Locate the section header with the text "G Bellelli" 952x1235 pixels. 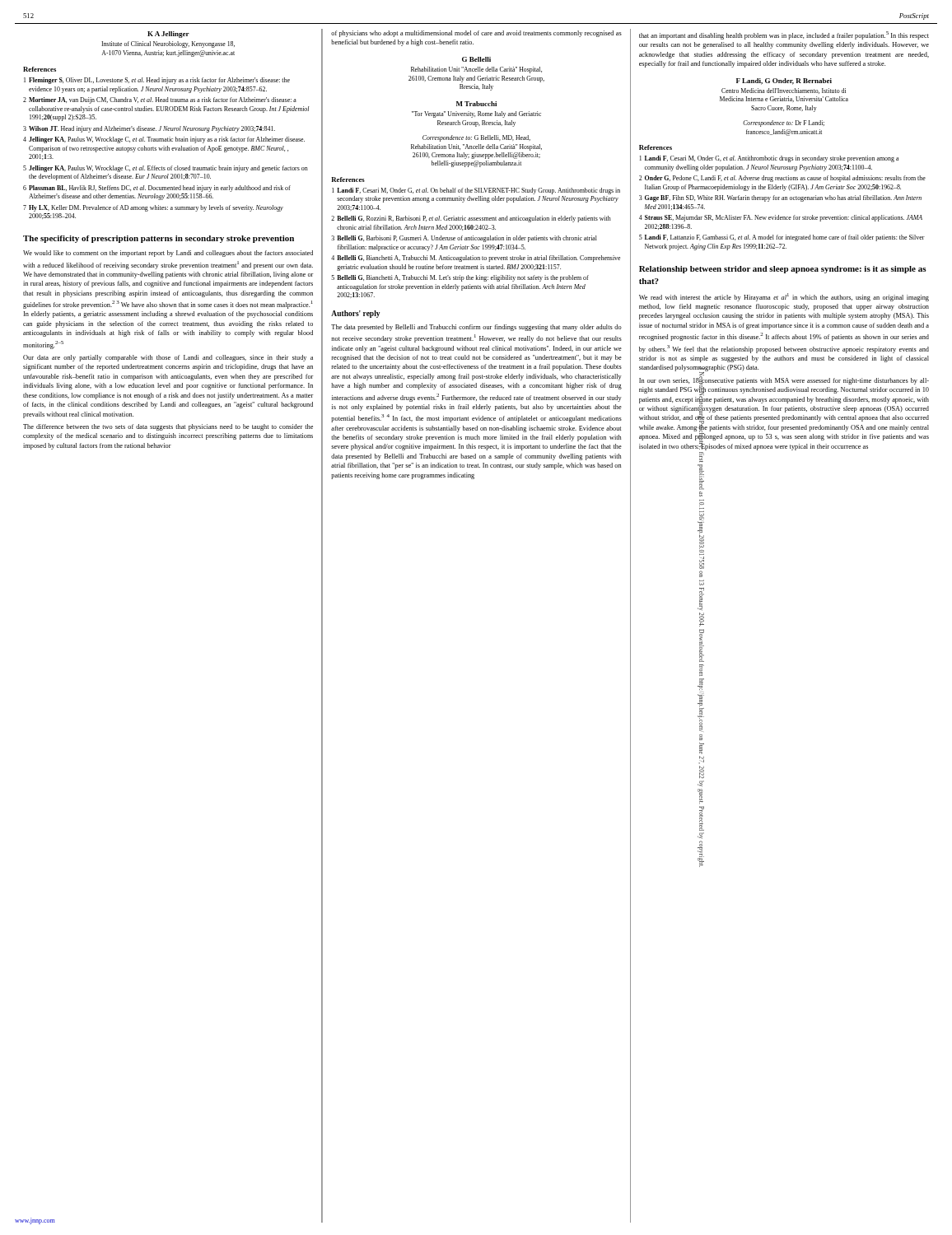coord(476,59)
